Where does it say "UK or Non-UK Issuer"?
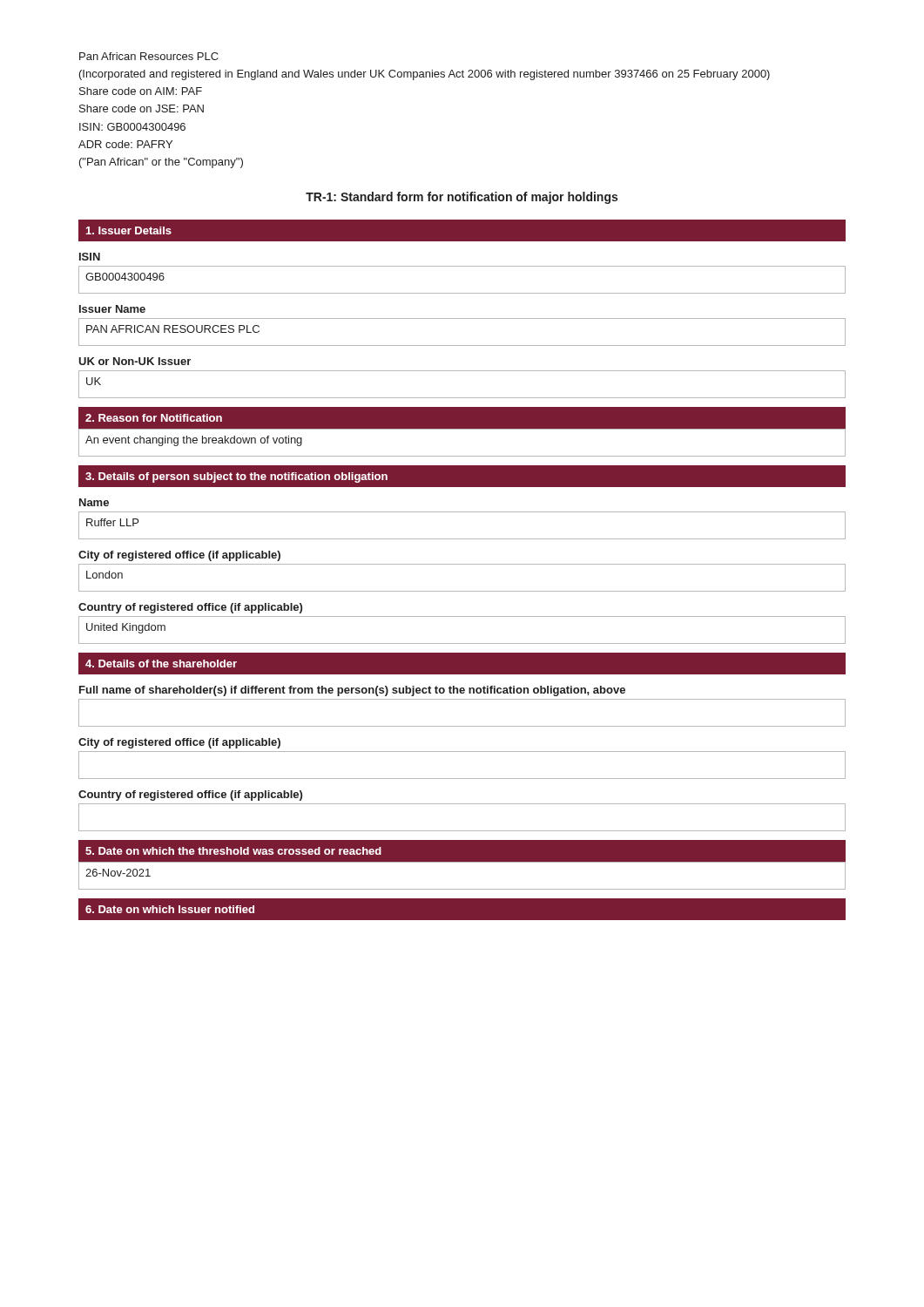The height and width of the screenshot is (1307, 924). 135,361
